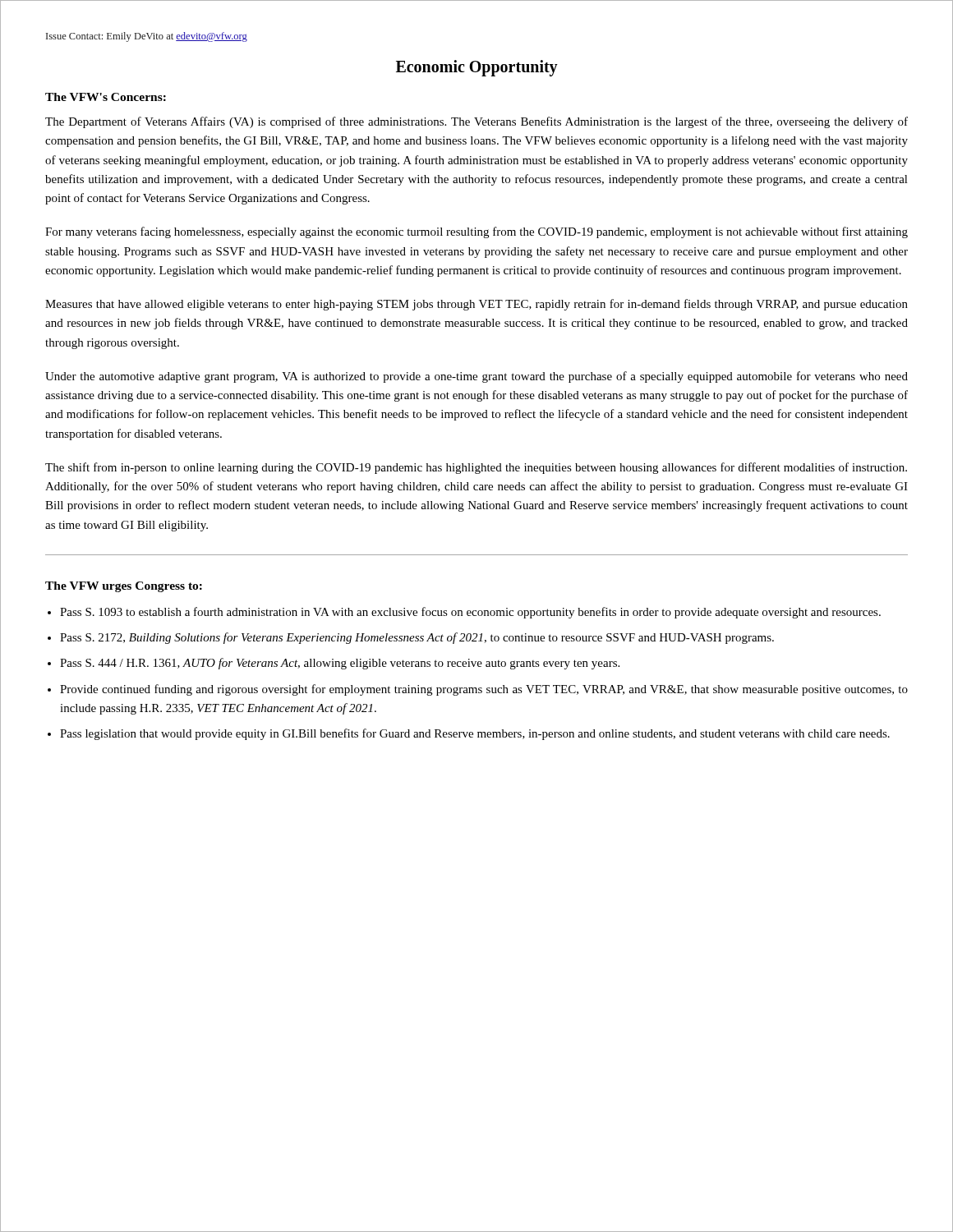Click the passage that begins "Pass S. 2172,"

(x=417, y=637)
